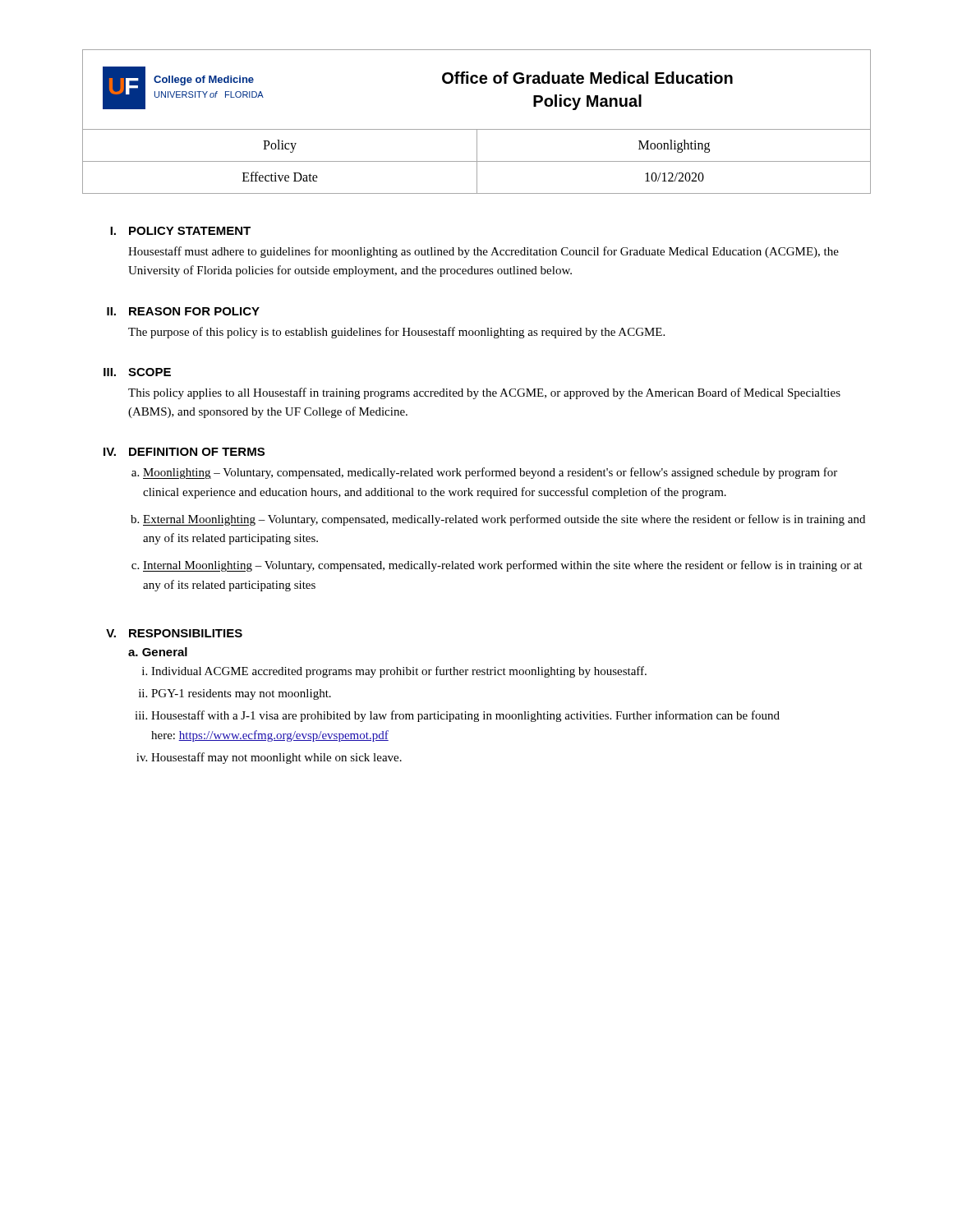
Task: Click on the text starting "DEFINITION OF TERMS"
Action: (197, 452)
